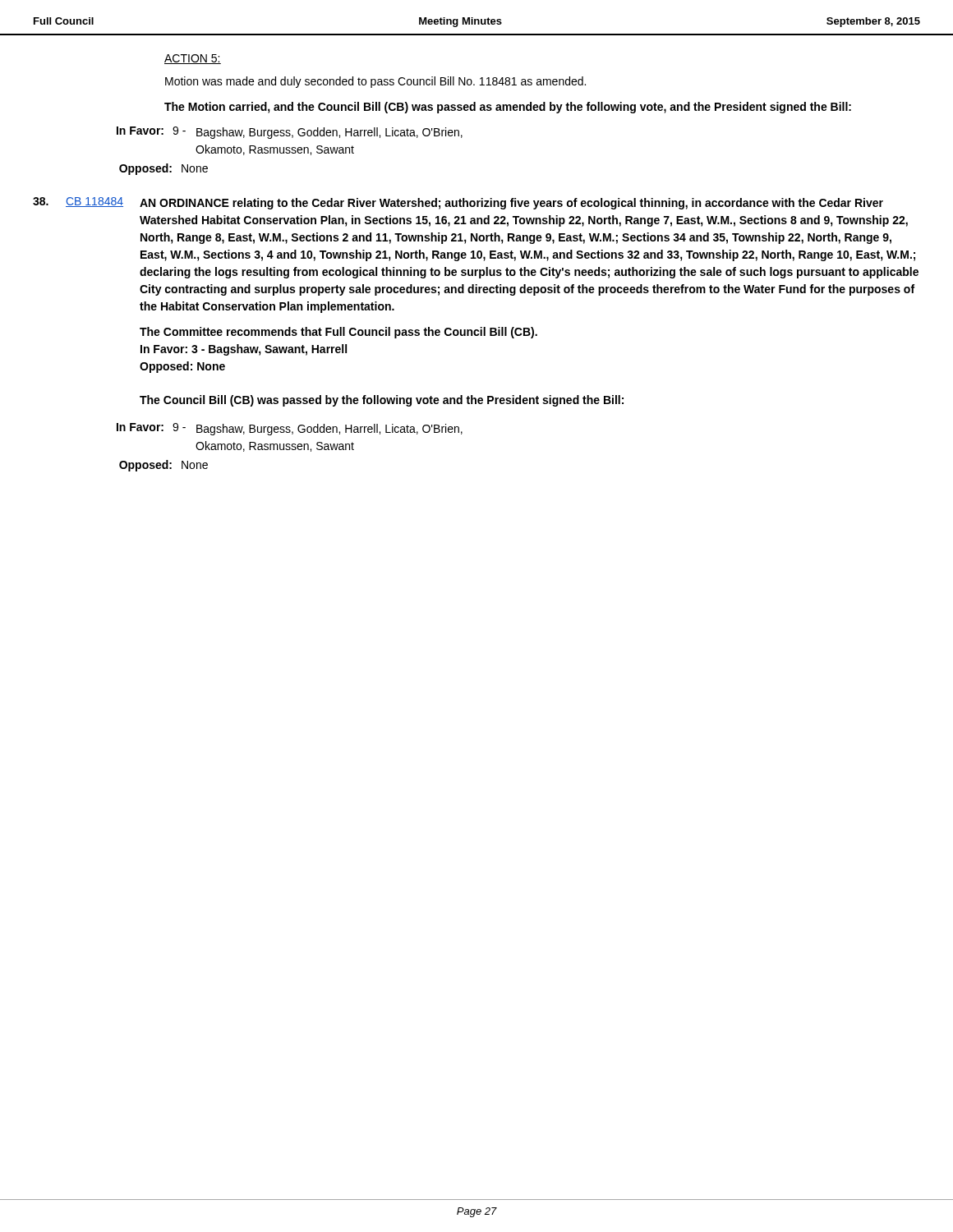
Task: Navigate to the passage starting "The Motion carried,"
Action: (x=542, y=107)
